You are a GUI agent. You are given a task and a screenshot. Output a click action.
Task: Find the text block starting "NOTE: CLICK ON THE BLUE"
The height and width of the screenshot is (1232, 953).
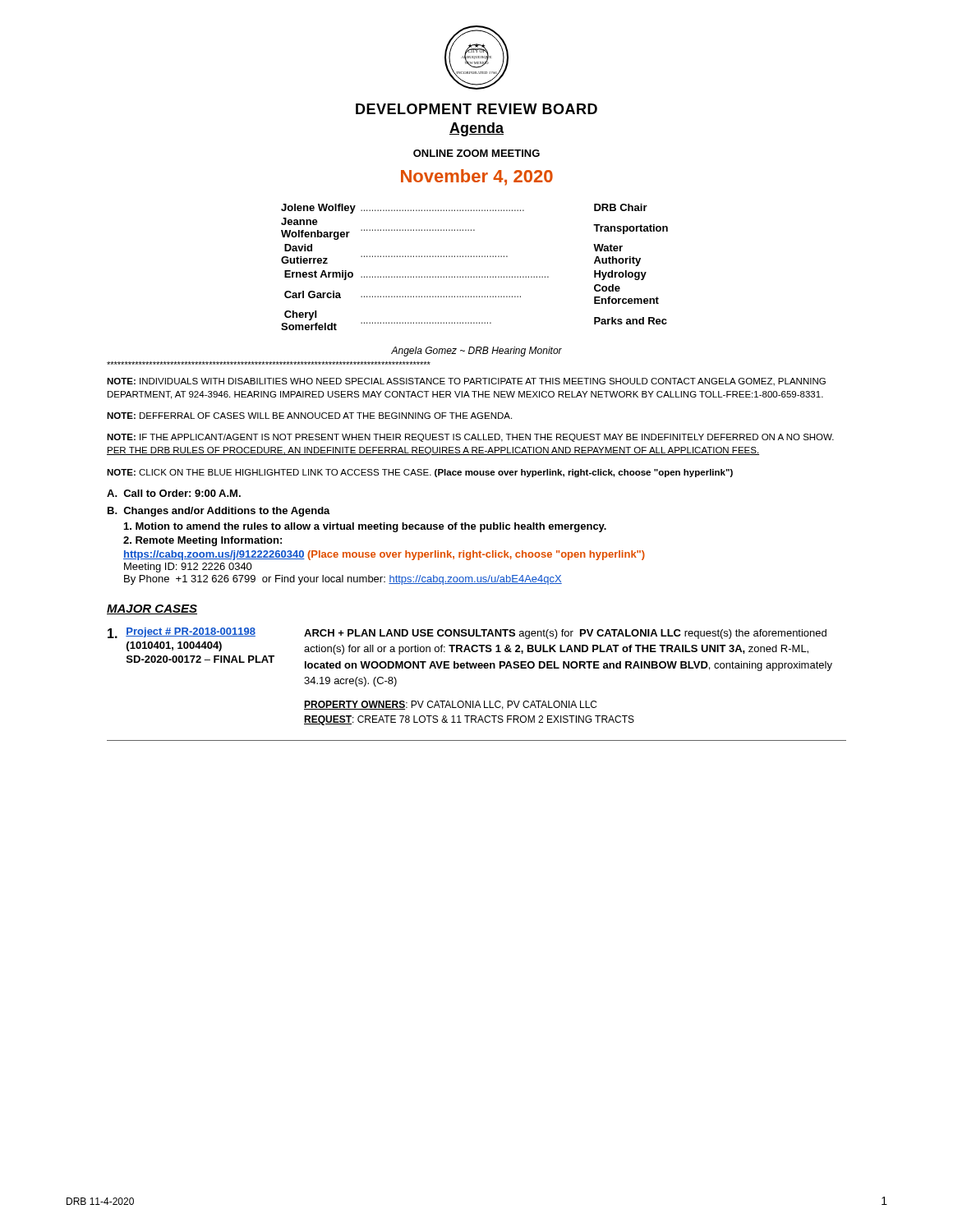click(x=420, y=472)
